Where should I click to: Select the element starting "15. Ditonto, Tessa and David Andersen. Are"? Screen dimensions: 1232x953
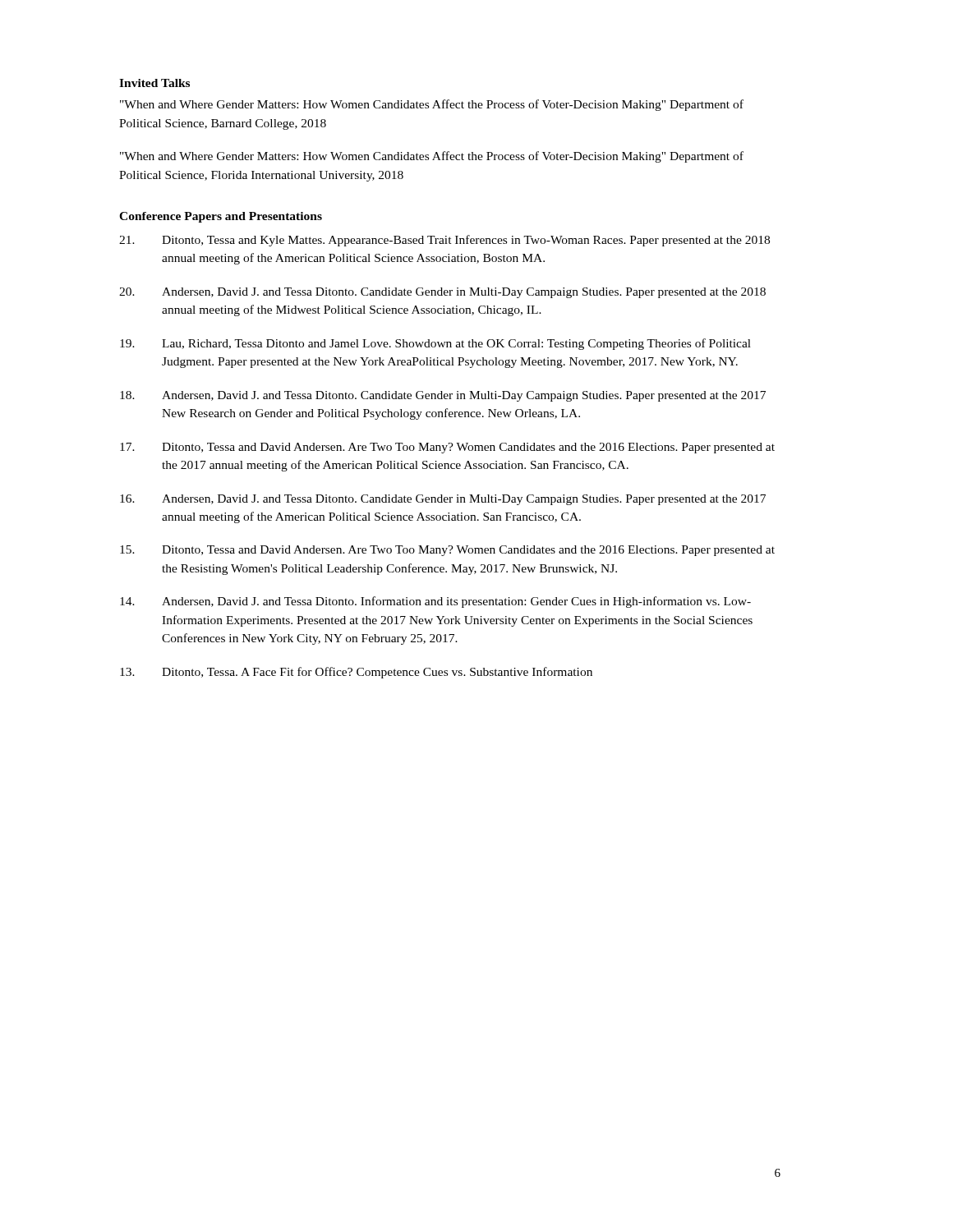tap(450, 559)
